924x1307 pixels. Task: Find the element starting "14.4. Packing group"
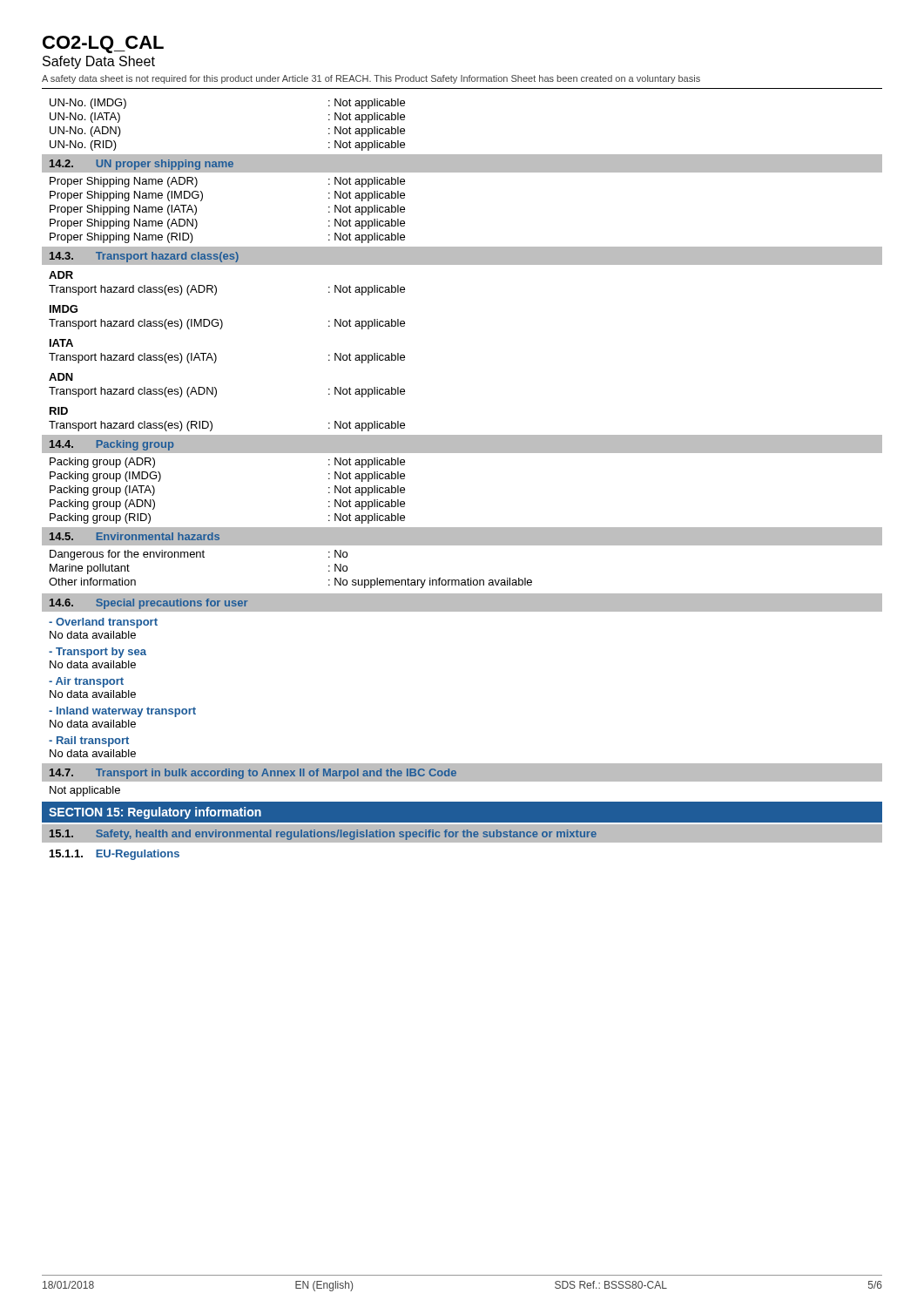111,444
